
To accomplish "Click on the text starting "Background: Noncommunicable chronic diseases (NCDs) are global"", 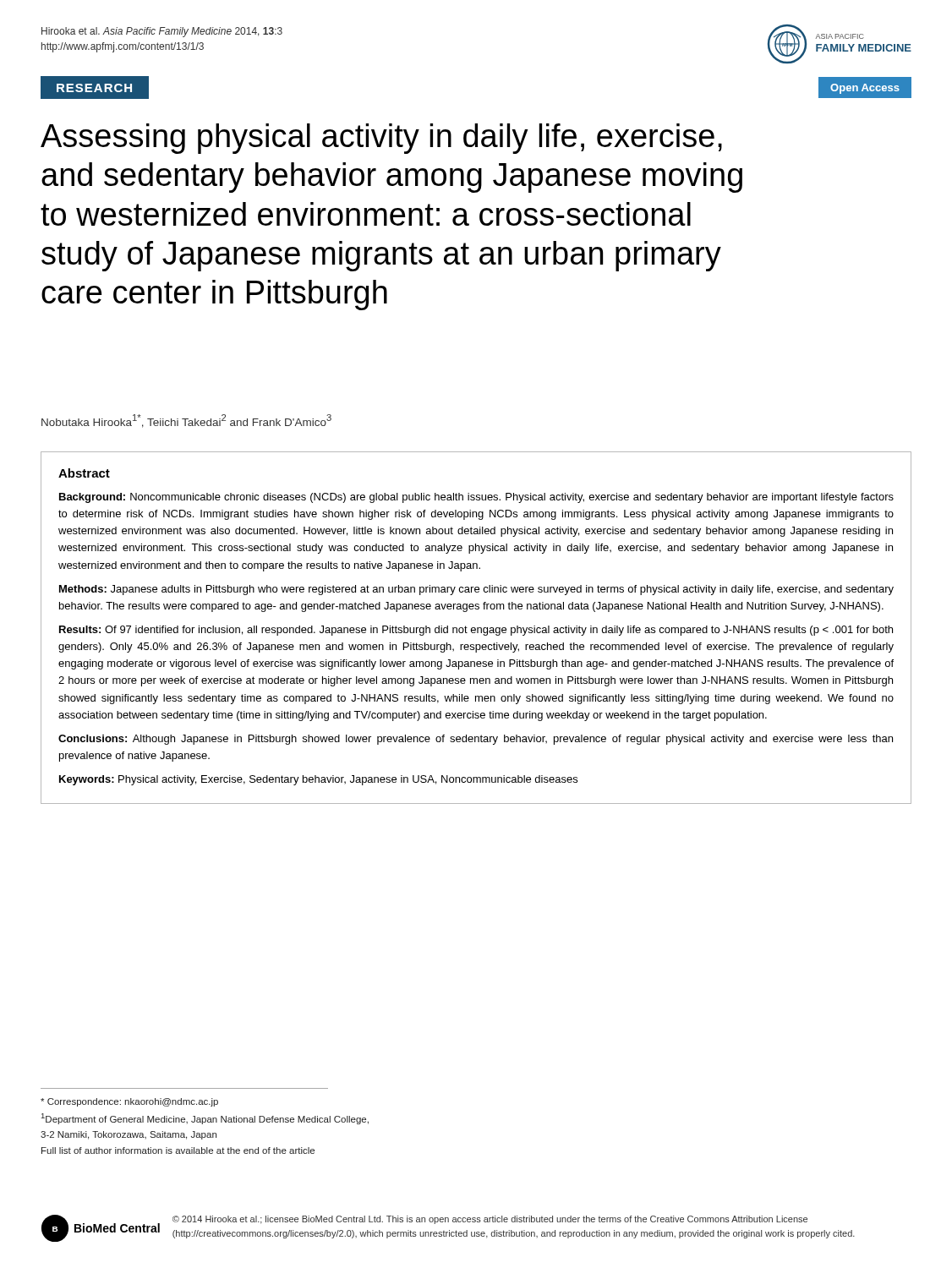I will click(x=476, y=531).
